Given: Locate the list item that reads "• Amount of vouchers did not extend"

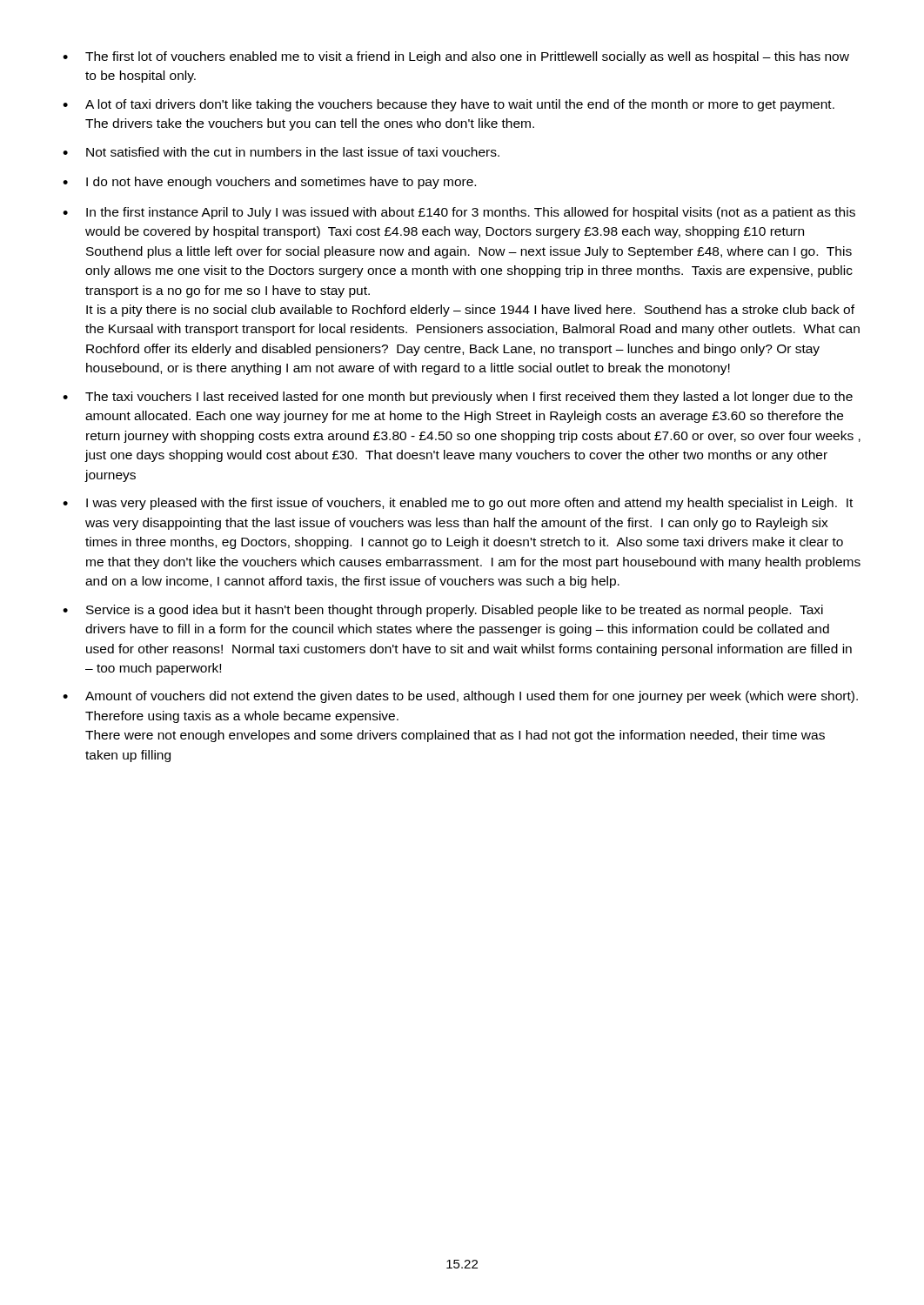Looking at the screenshot, I should [x=462, y=726].
